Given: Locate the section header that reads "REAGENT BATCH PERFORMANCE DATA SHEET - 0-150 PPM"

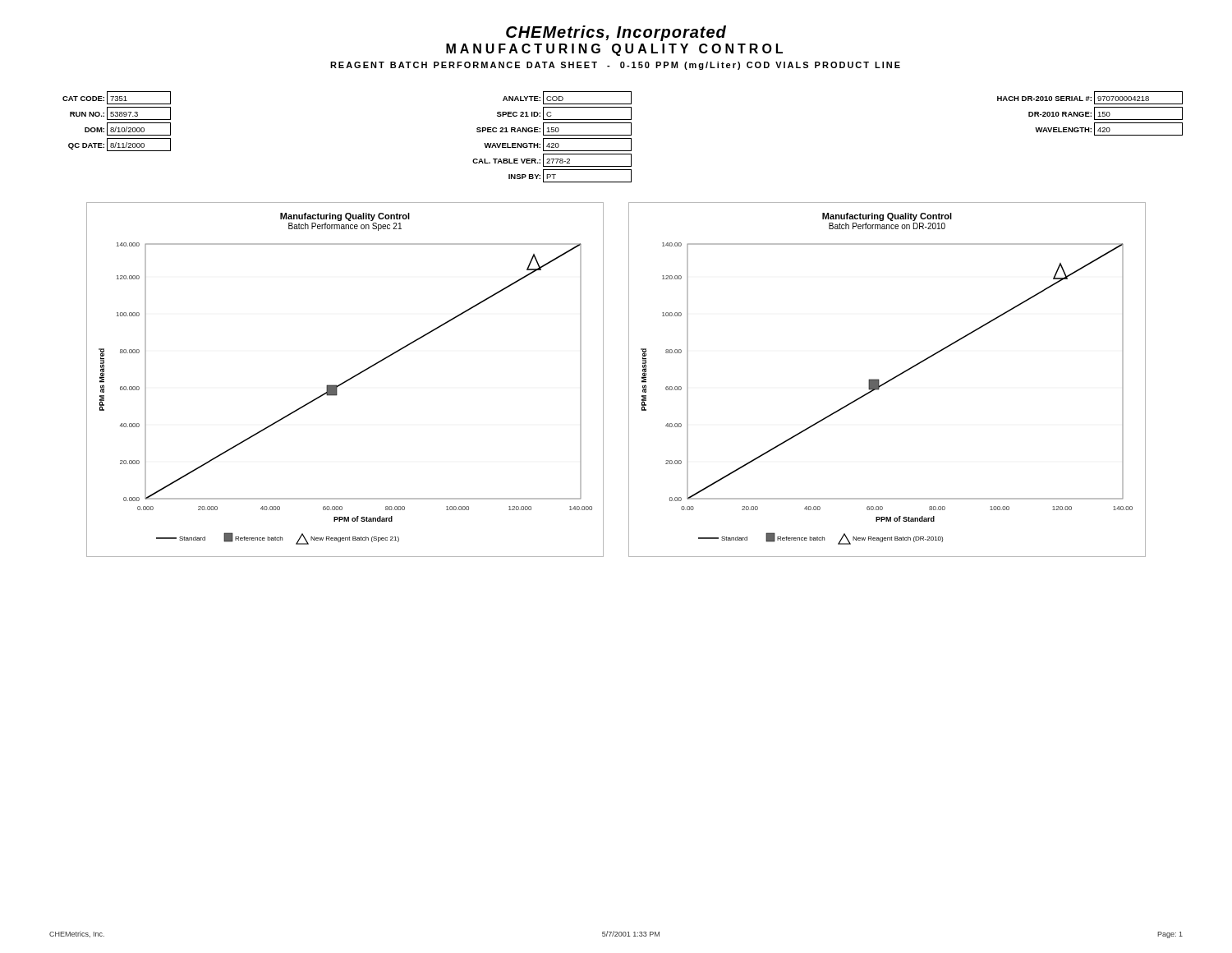Looking at the screenshot, I should pyautogui.click(x=616, y=65).
